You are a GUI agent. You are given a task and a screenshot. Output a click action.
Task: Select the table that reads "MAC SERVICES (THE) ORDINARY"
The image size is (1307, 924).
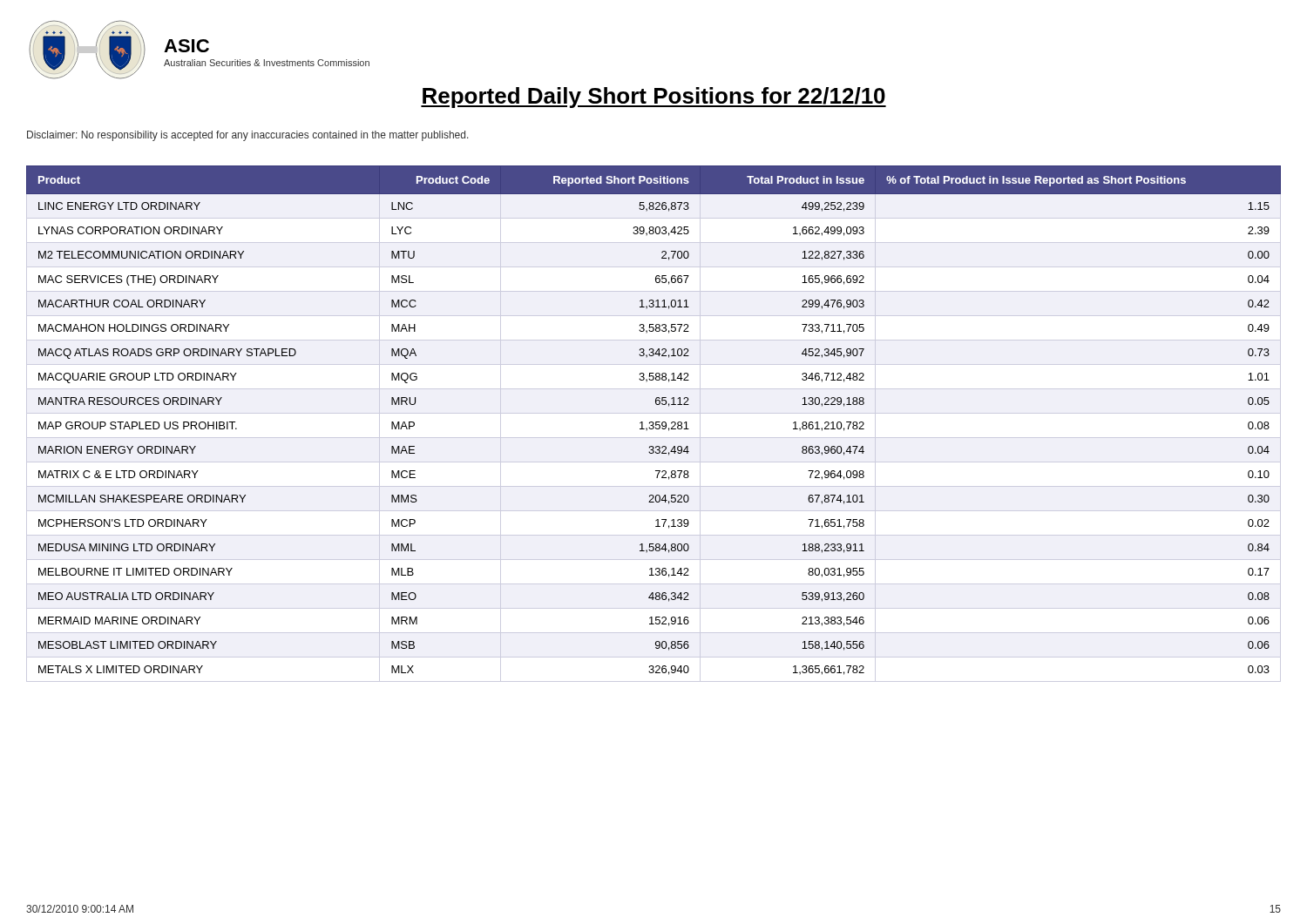click(654, 523)
